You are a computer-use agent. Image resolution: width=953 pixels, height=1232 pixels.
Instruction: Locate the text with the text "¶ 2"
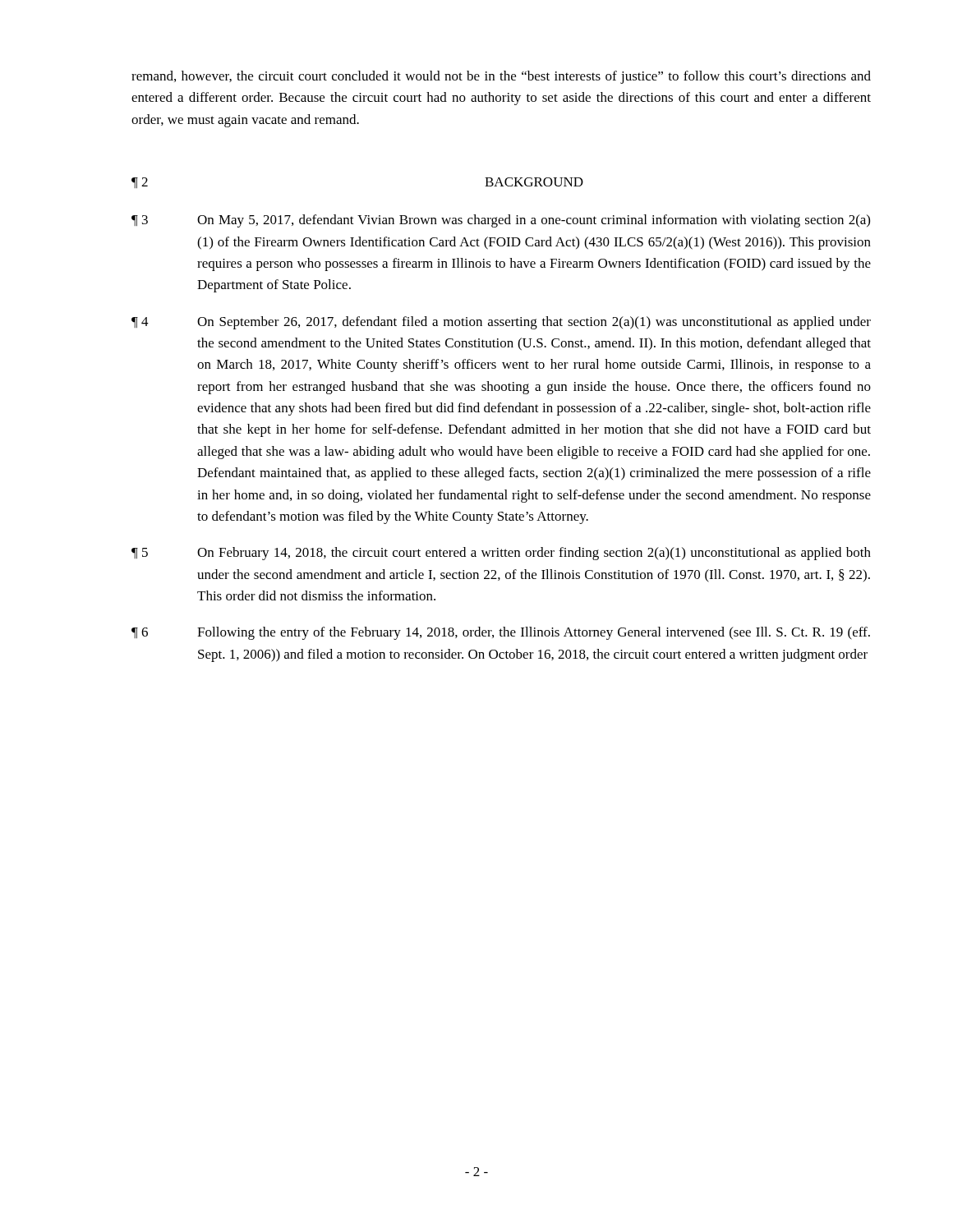tap(140, 182)
